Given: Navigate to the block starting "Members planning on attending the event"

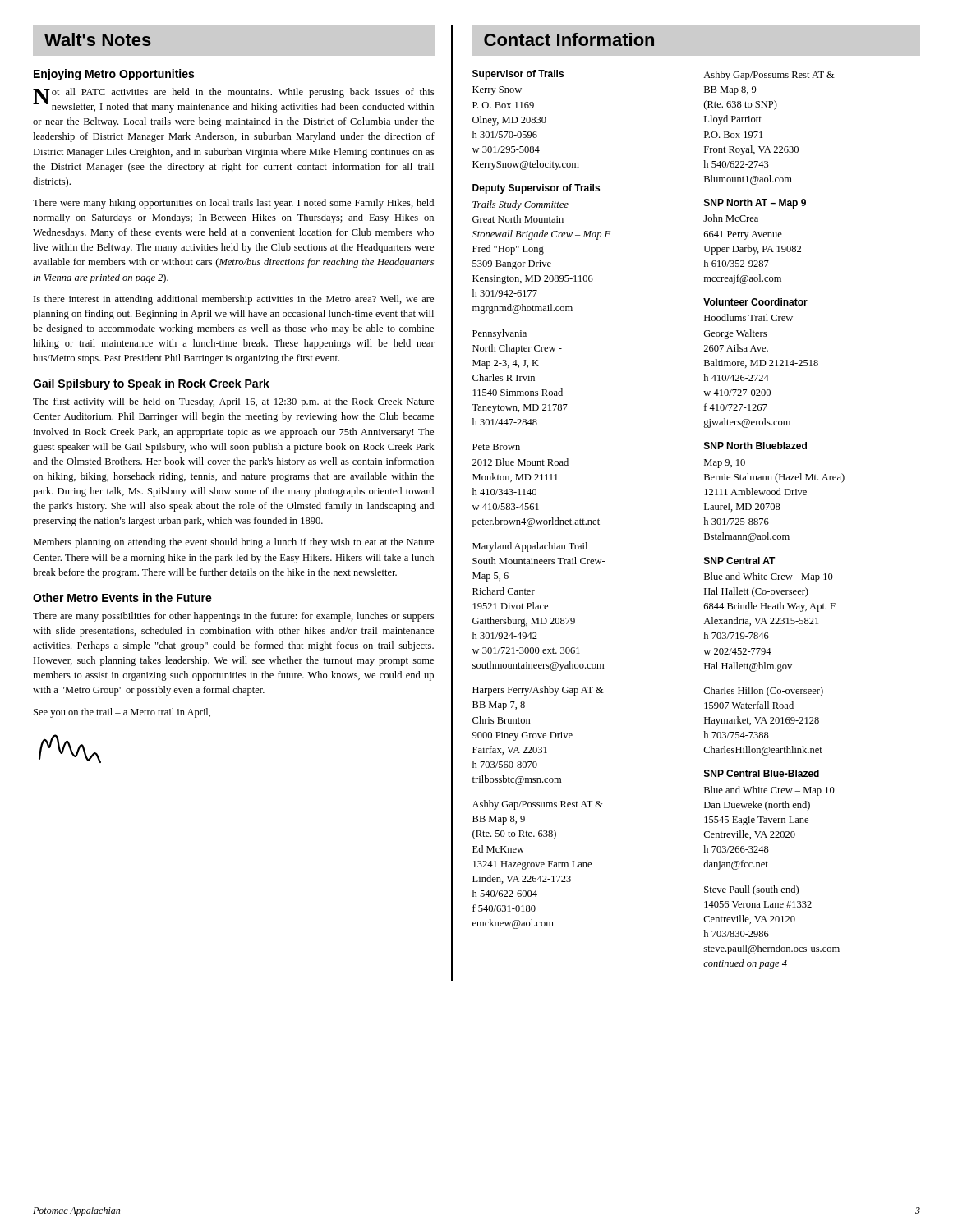Looking at the screenshot, I should pyautogui.click(x=234, y=557).
